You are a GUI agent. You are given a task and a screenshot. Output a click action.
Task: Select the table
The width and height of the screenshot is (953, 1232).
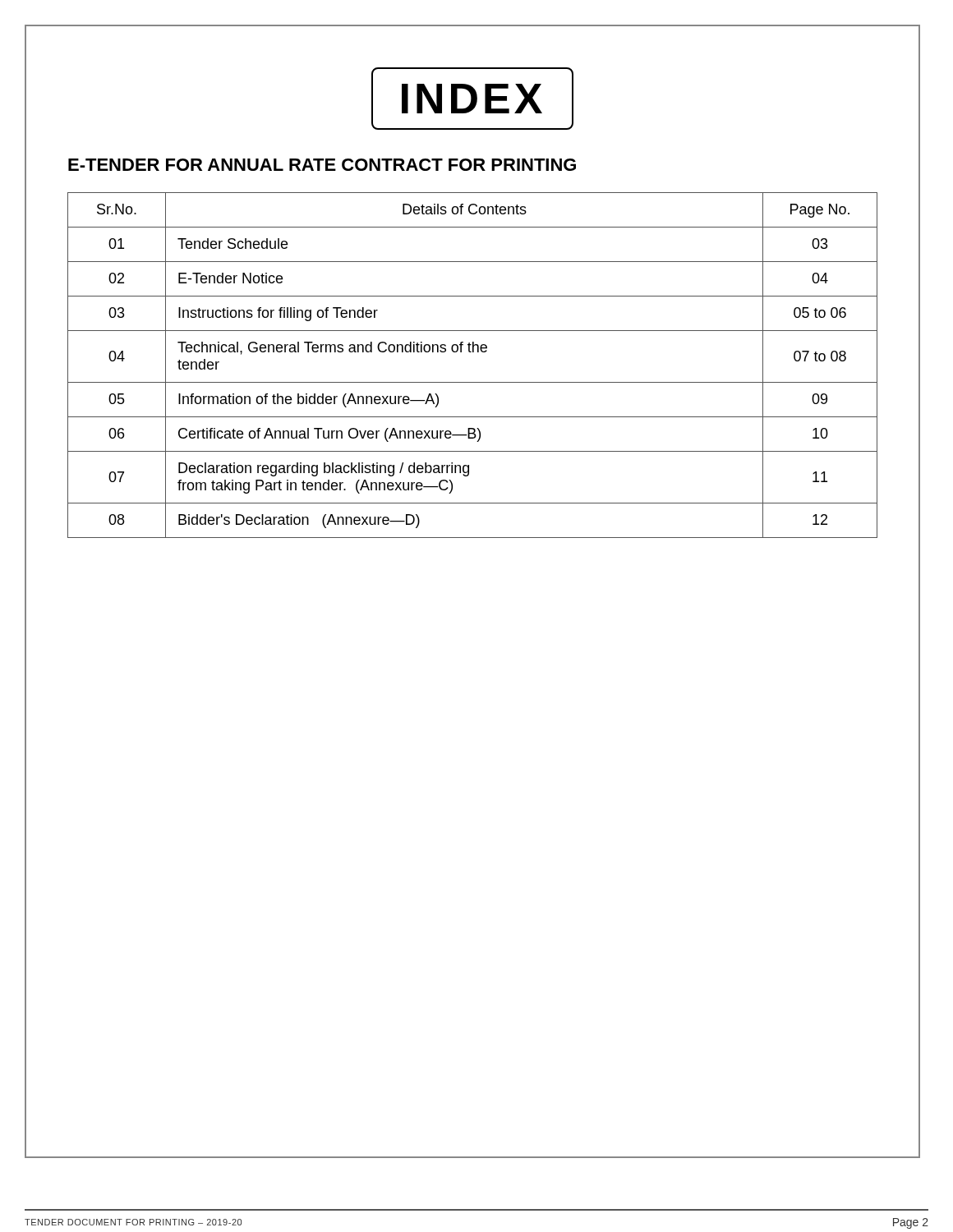tap(472, 365)
